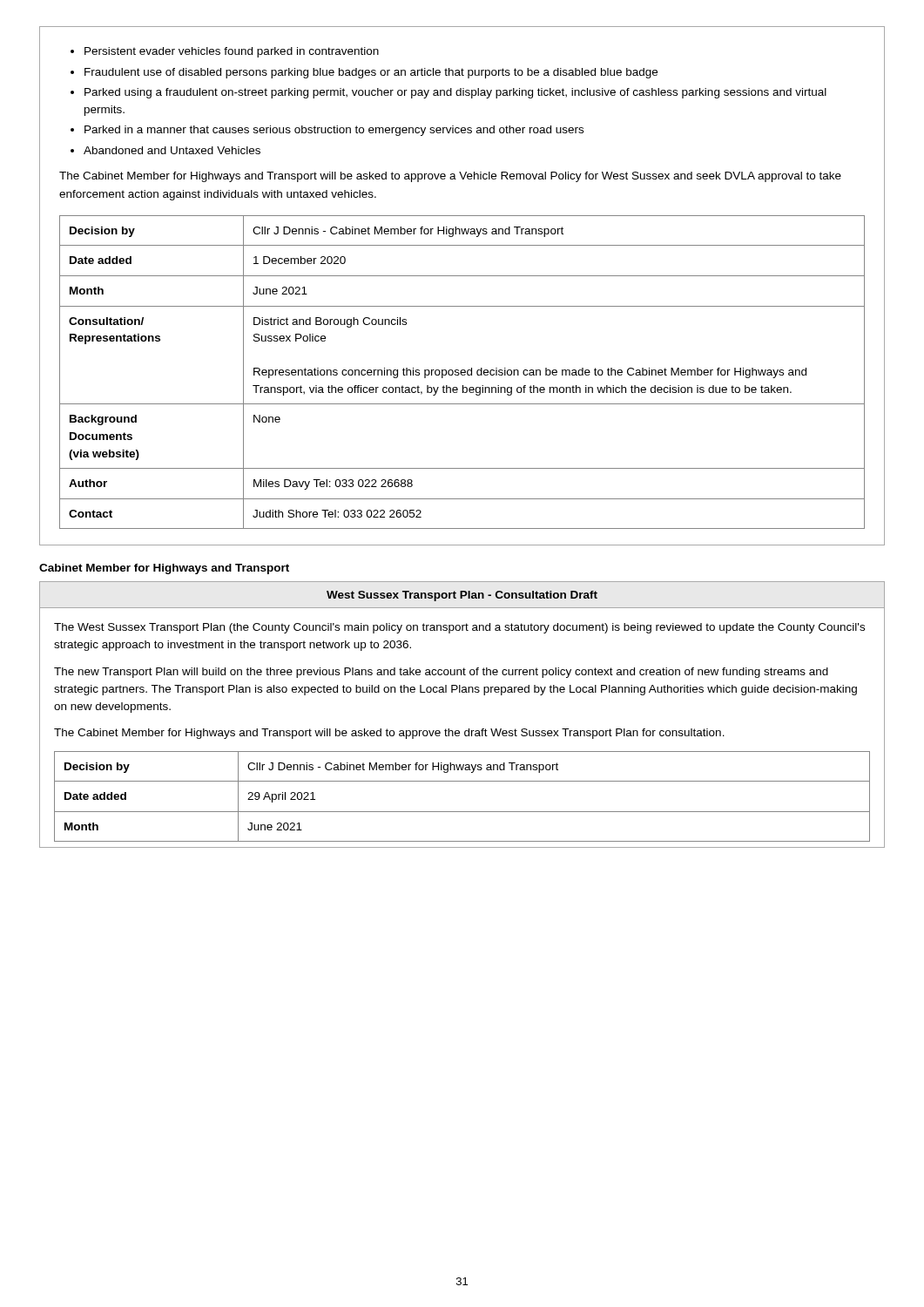Locate the text "Cabinet Member for Highways and Transport"
The image size is (924, 1307).
click(164, 568)
